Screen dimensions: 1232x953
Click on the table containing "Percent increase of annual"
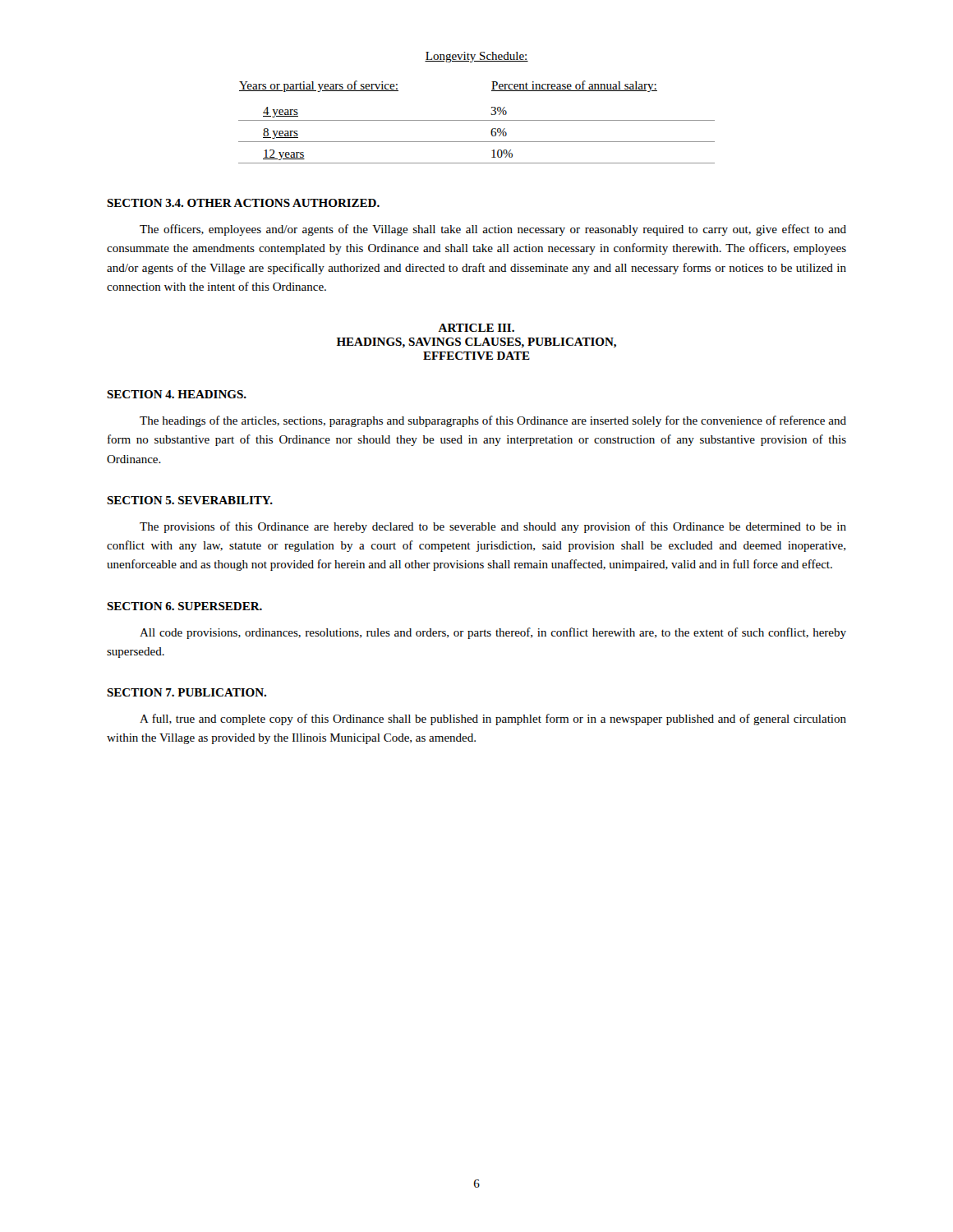(476, 121)
